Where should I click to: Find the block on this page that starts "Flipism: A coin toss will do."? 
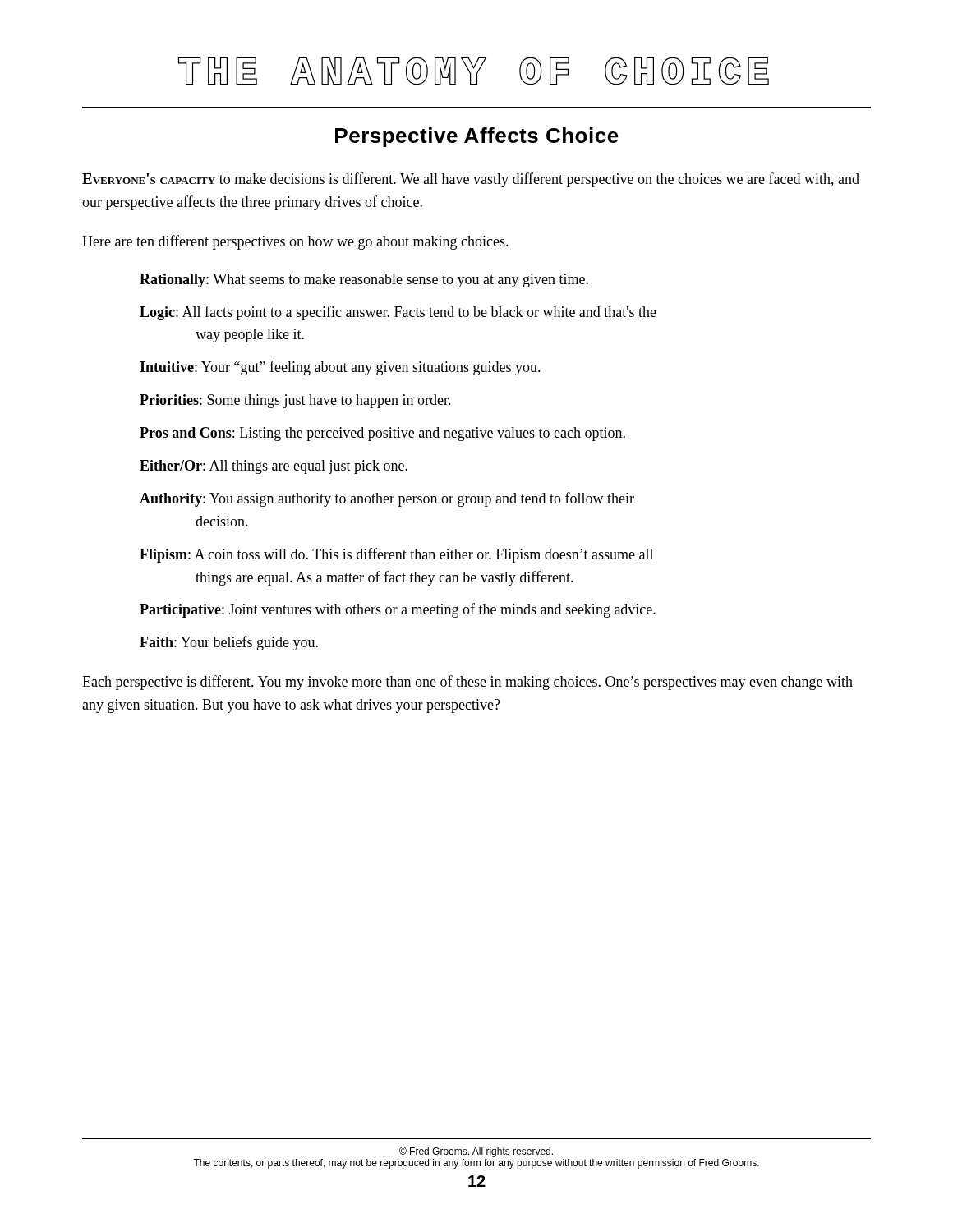493,566
